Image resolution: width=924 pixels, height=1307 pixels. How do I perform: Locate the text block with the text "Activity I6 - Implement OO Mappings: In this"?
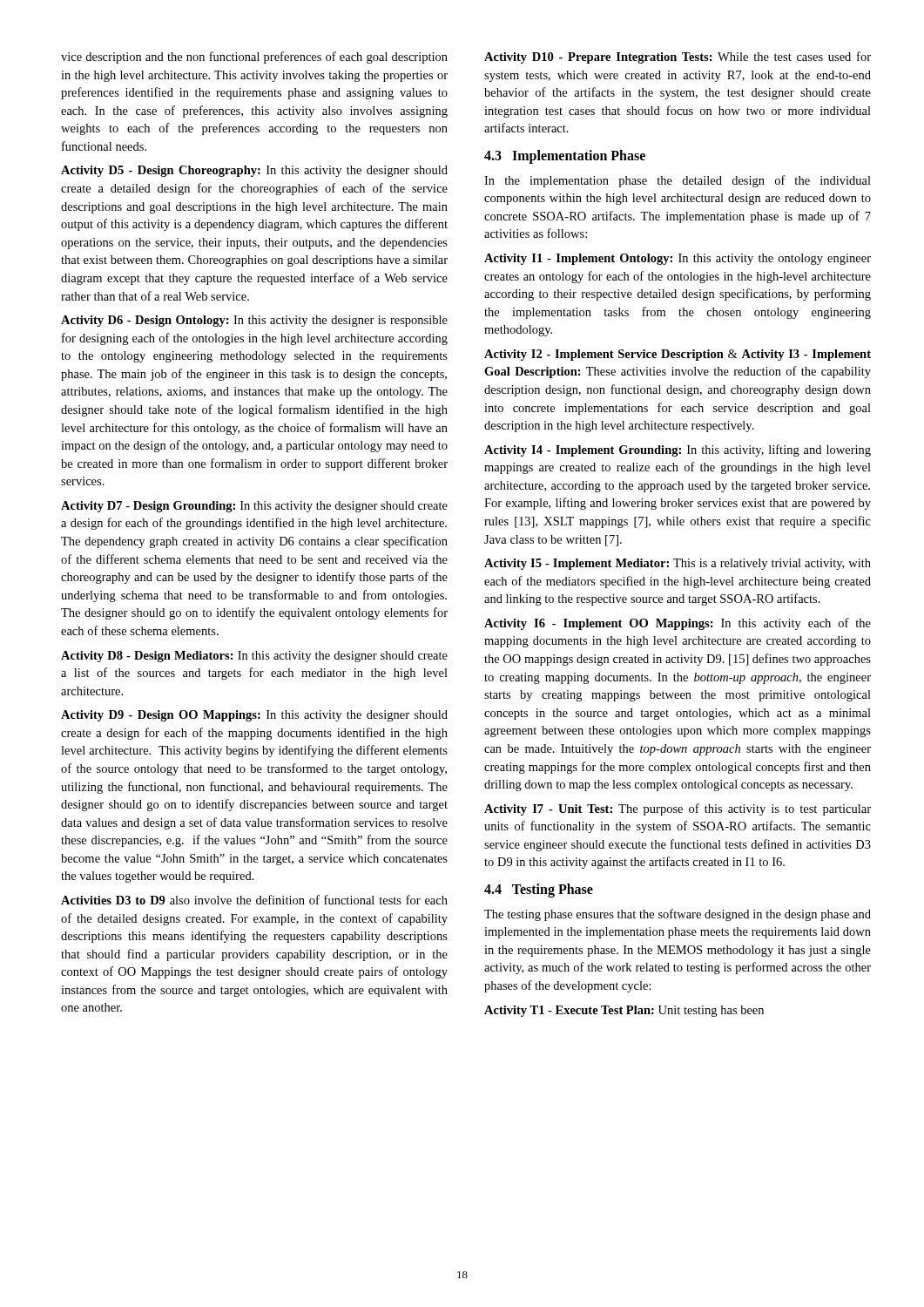coord(678,704)
